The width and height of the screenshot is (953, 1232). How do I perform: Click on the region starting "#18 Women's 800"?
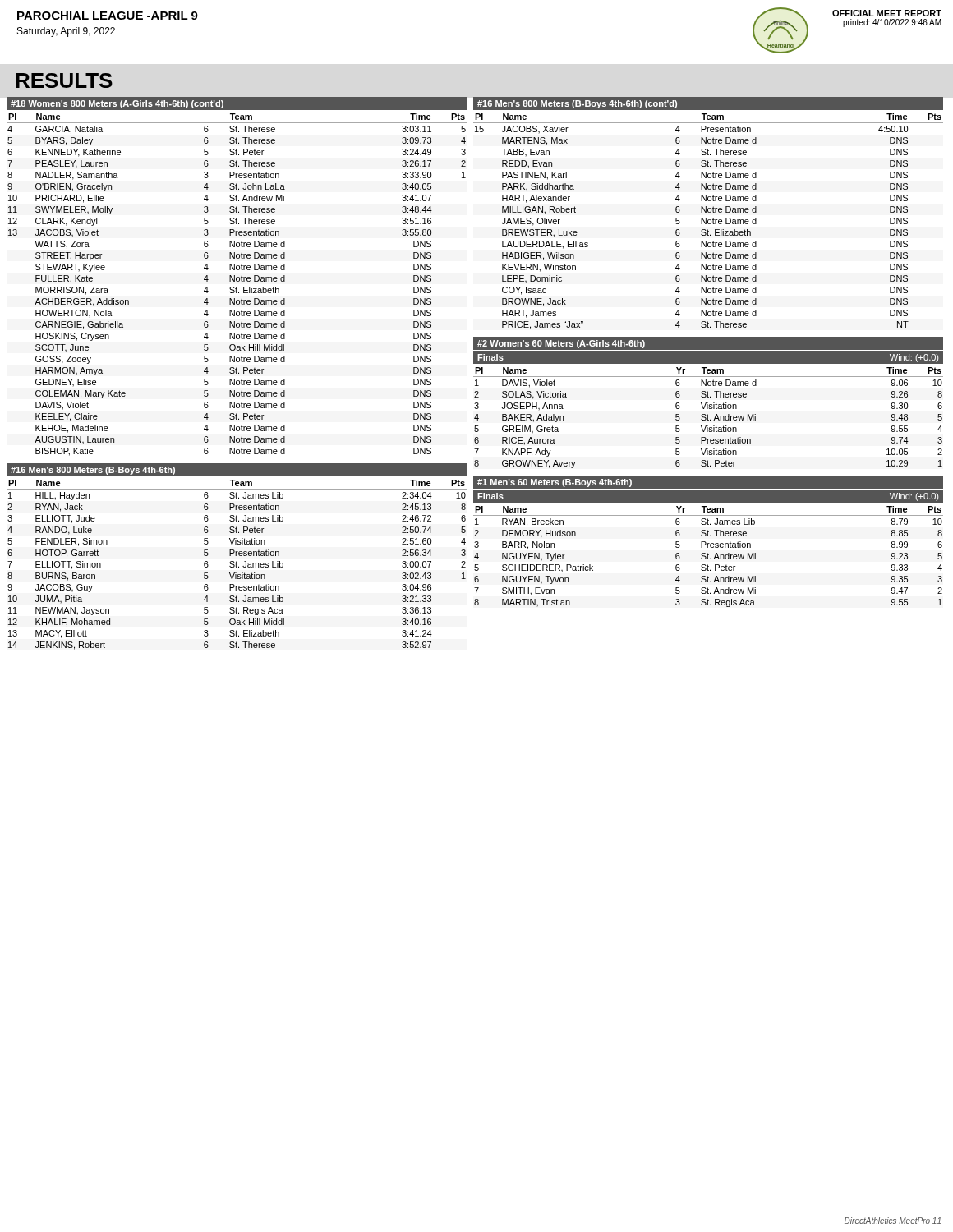(x=117, y=103)
